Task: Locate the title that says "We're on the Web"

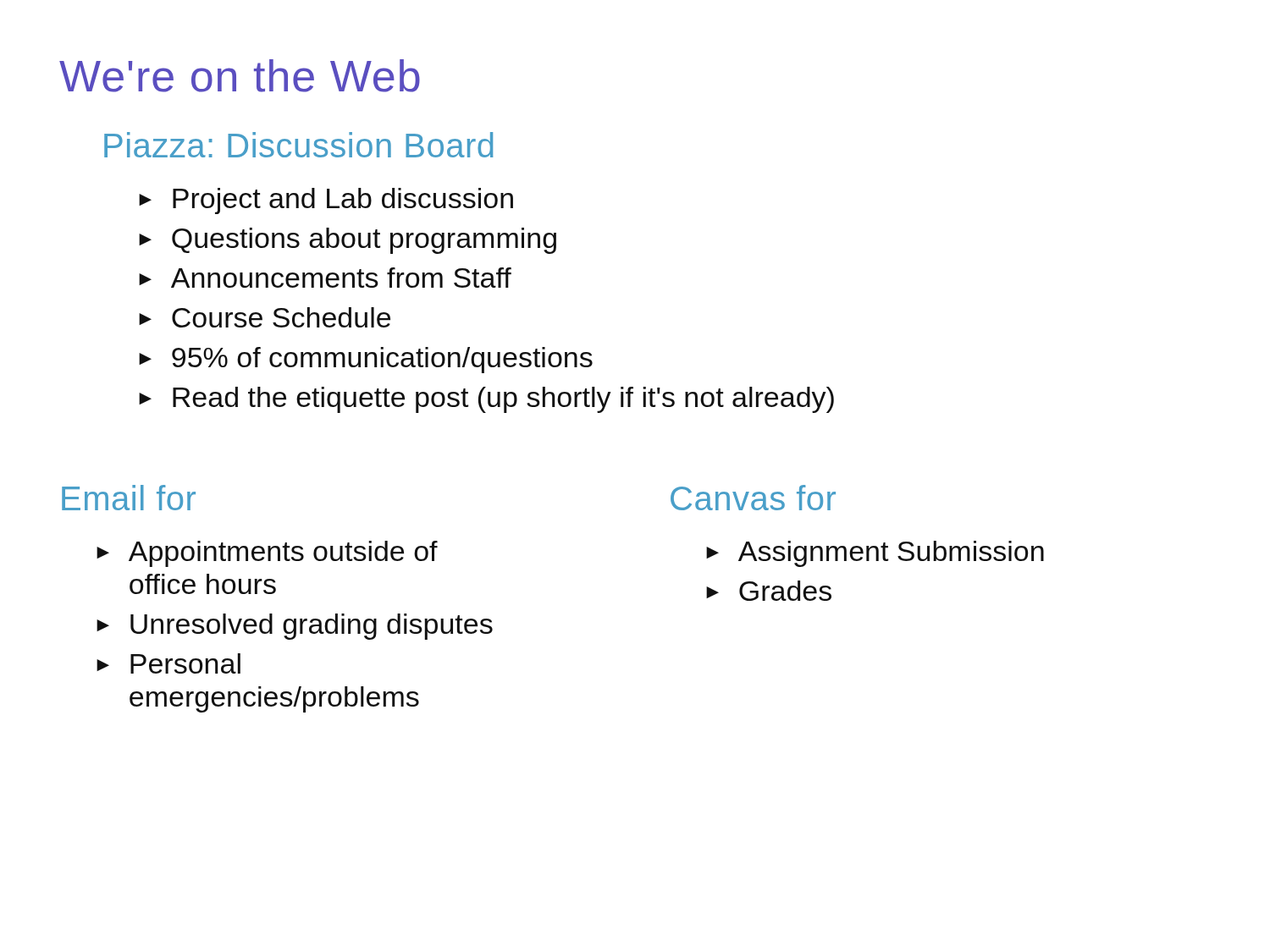Action: pyautogui.click(x=241, y=76)
